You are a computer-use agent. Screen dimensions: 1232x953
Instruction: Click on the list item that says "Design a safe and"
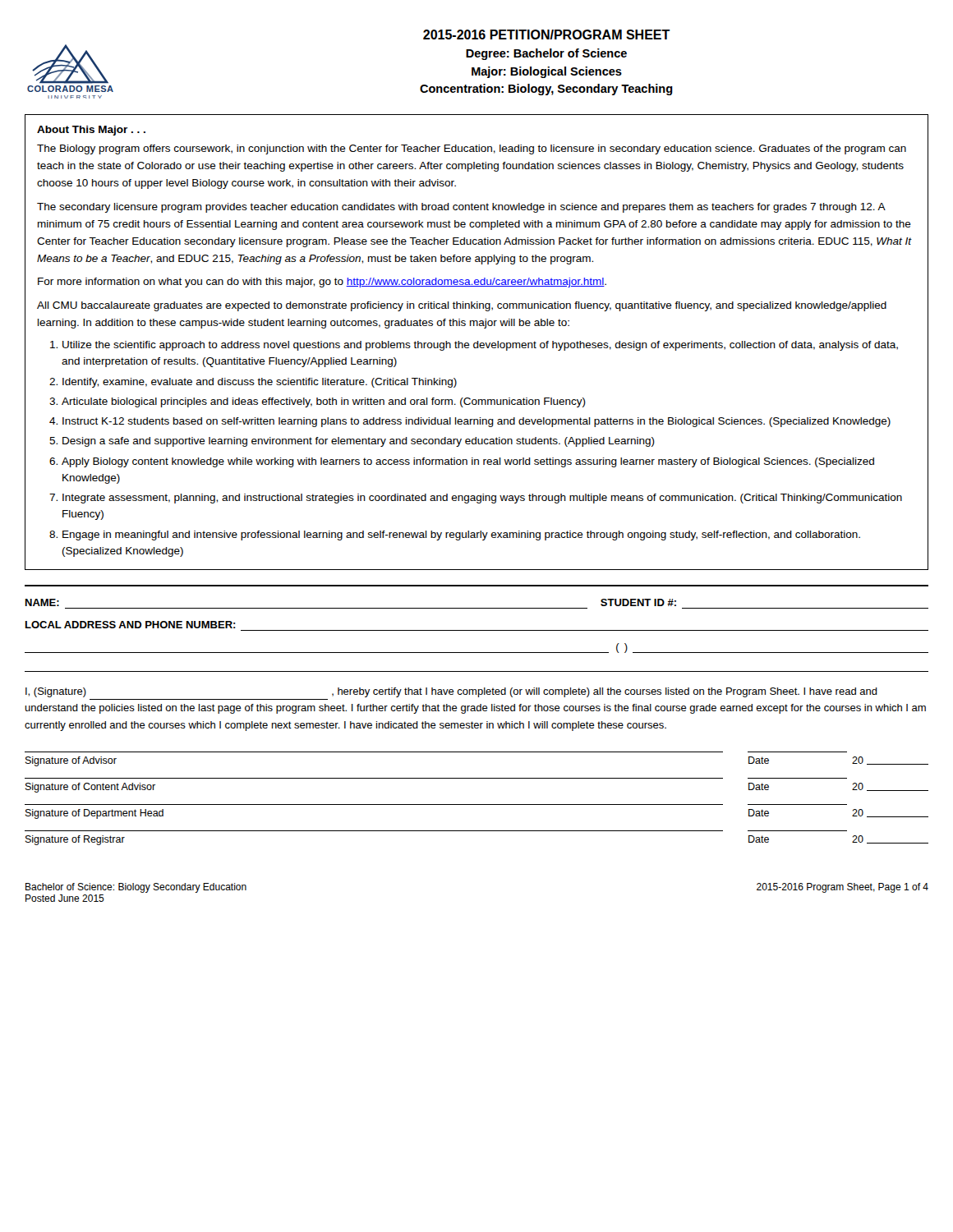tap(358, 441)
